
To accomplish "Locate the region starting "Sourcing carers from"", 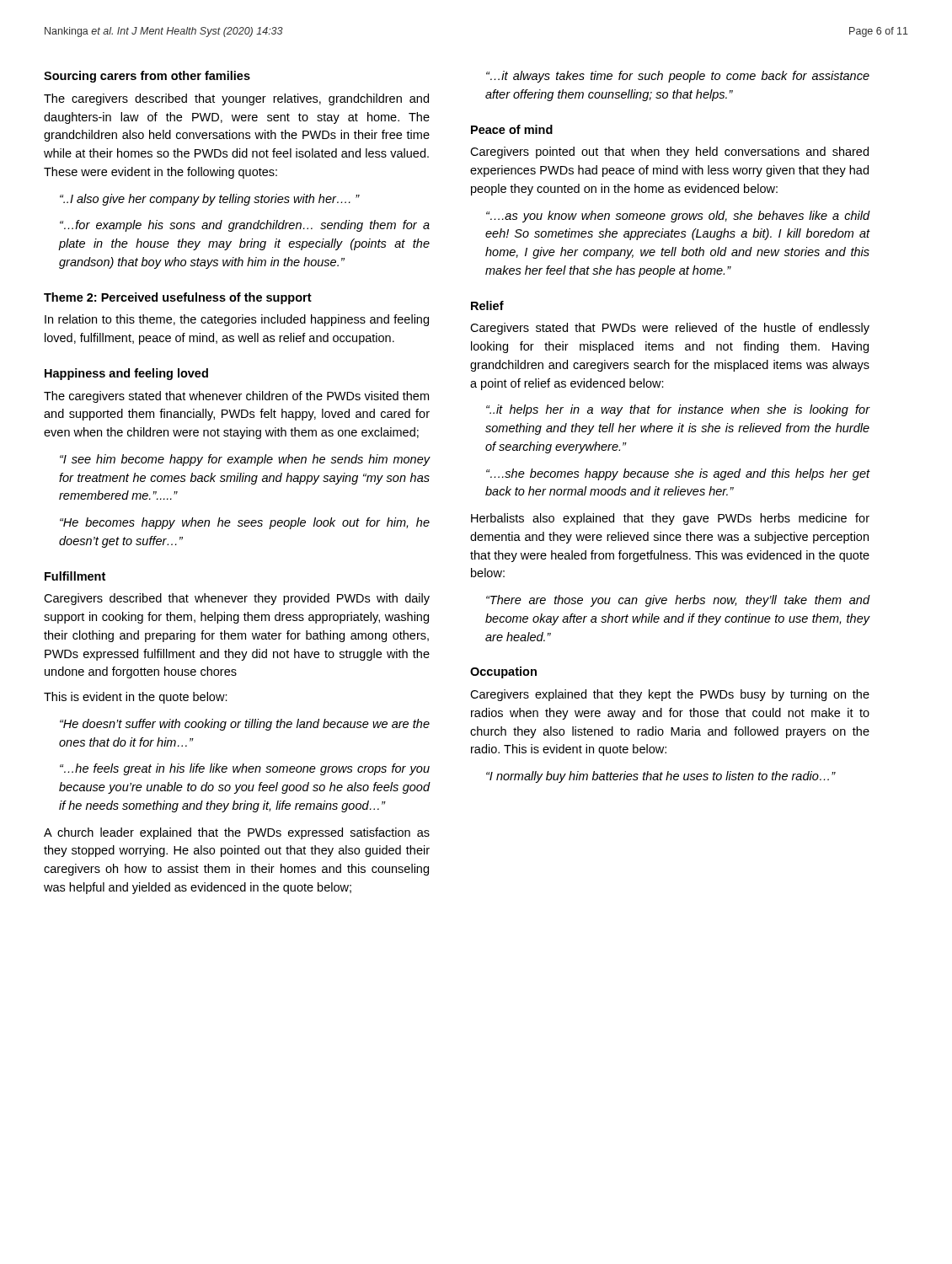I will 147,76.
